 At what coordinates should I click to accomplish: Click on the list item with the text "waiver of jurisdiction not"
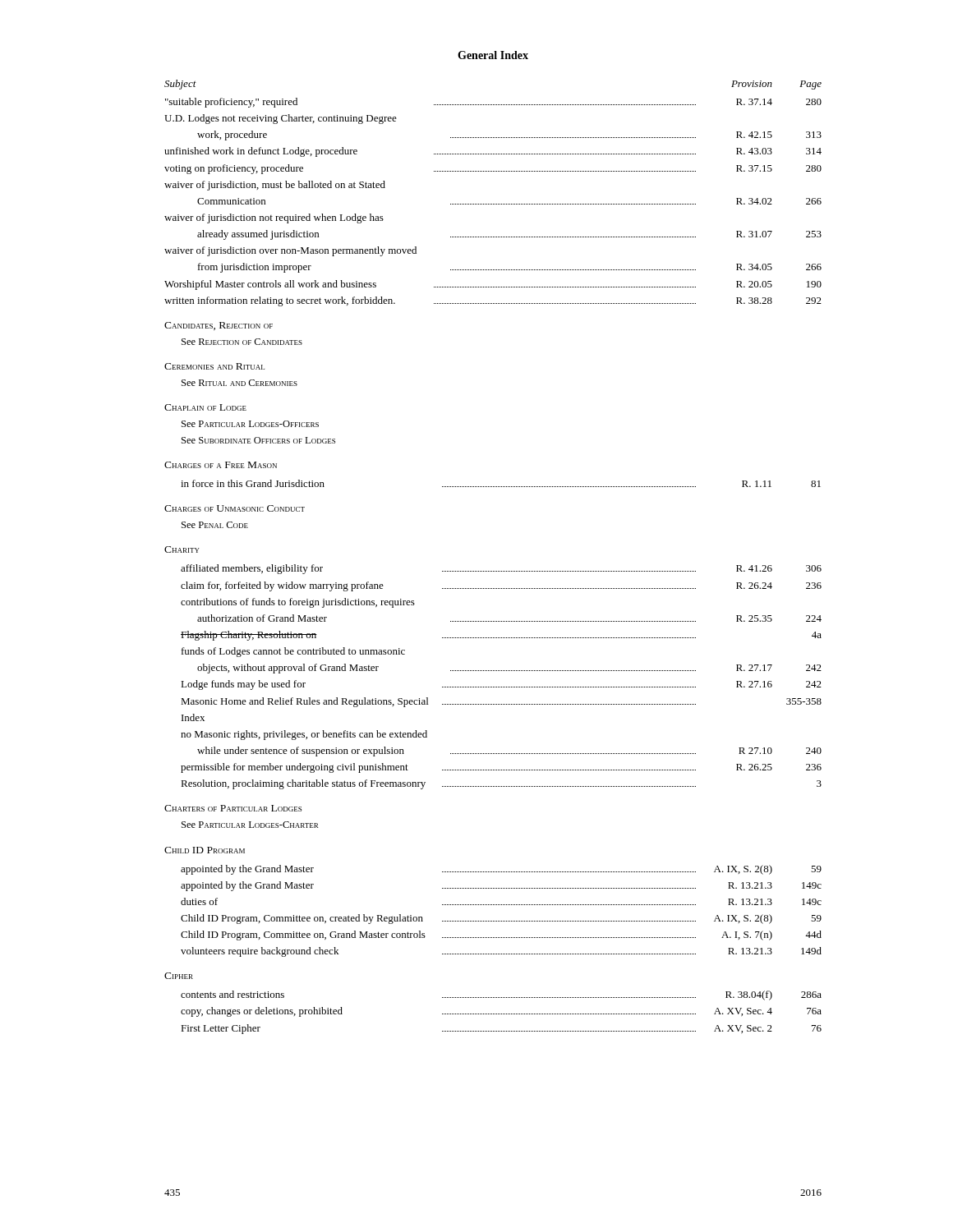pos(274,218)
